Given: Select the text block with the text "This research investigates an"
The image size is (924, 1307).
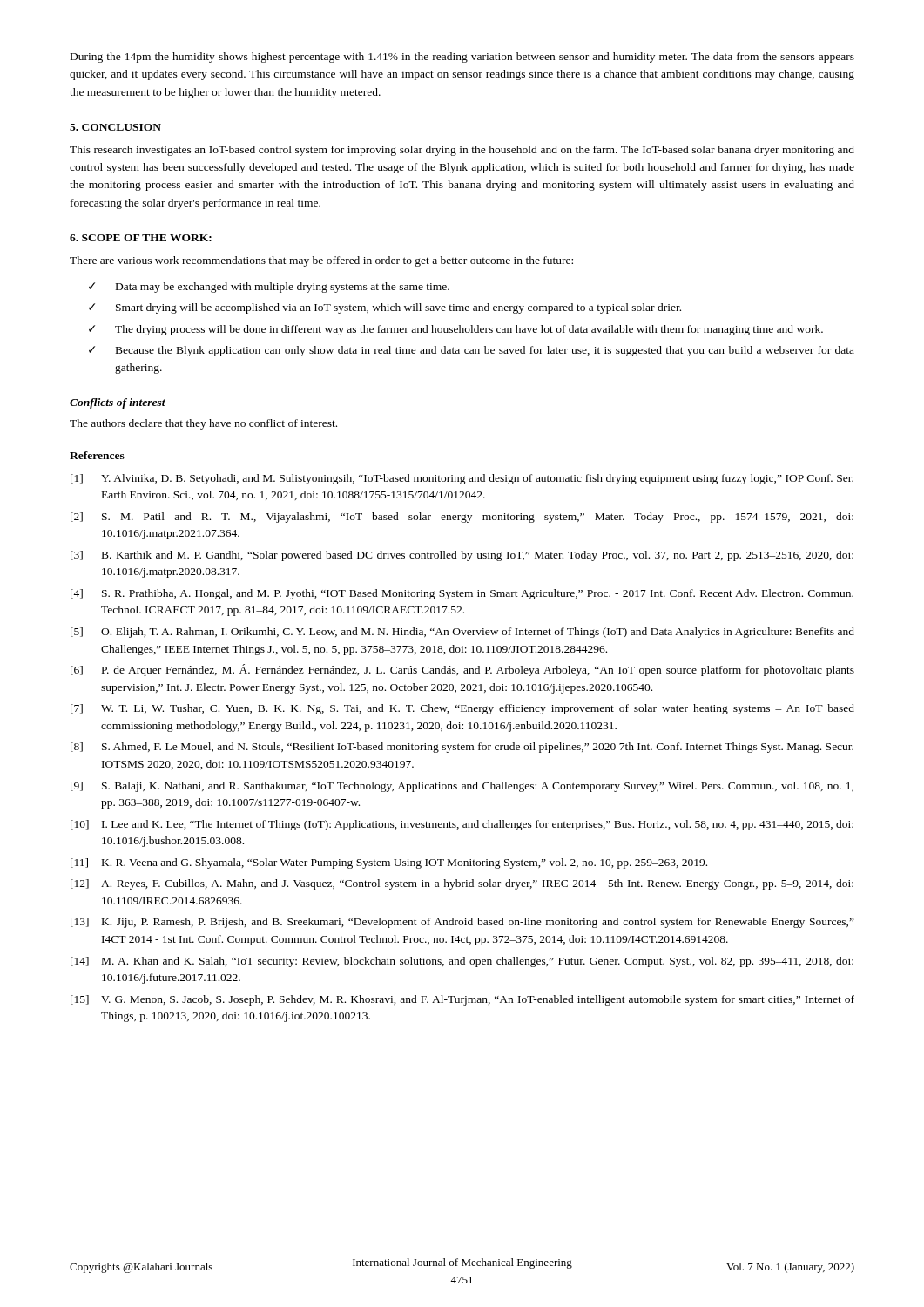Looking at the screenshot, I should point(462,176).
